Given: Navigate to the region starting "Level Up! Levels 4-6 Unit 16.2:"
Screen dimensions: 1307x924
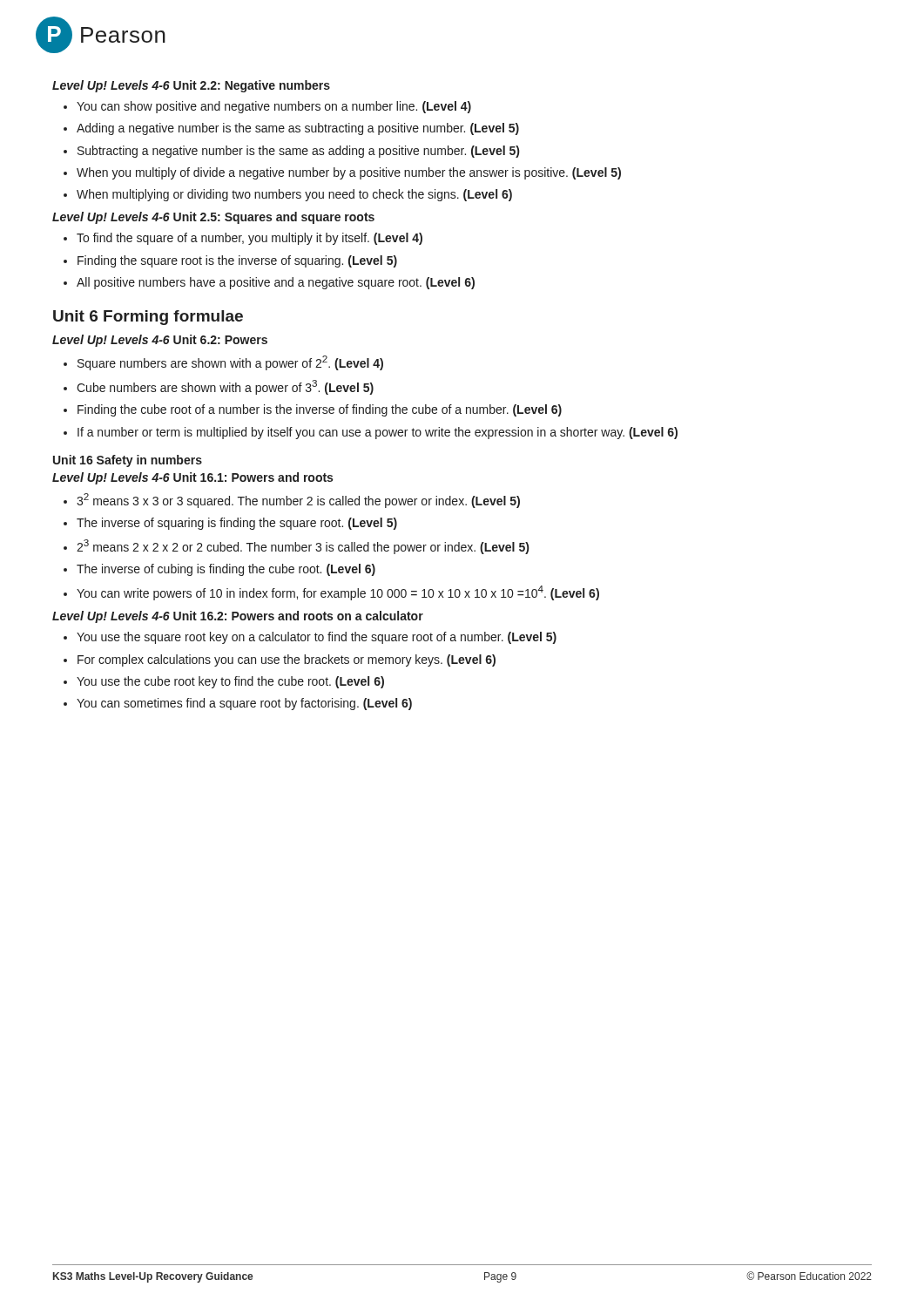Looking at the screenshot, I should tap(238, 617).
